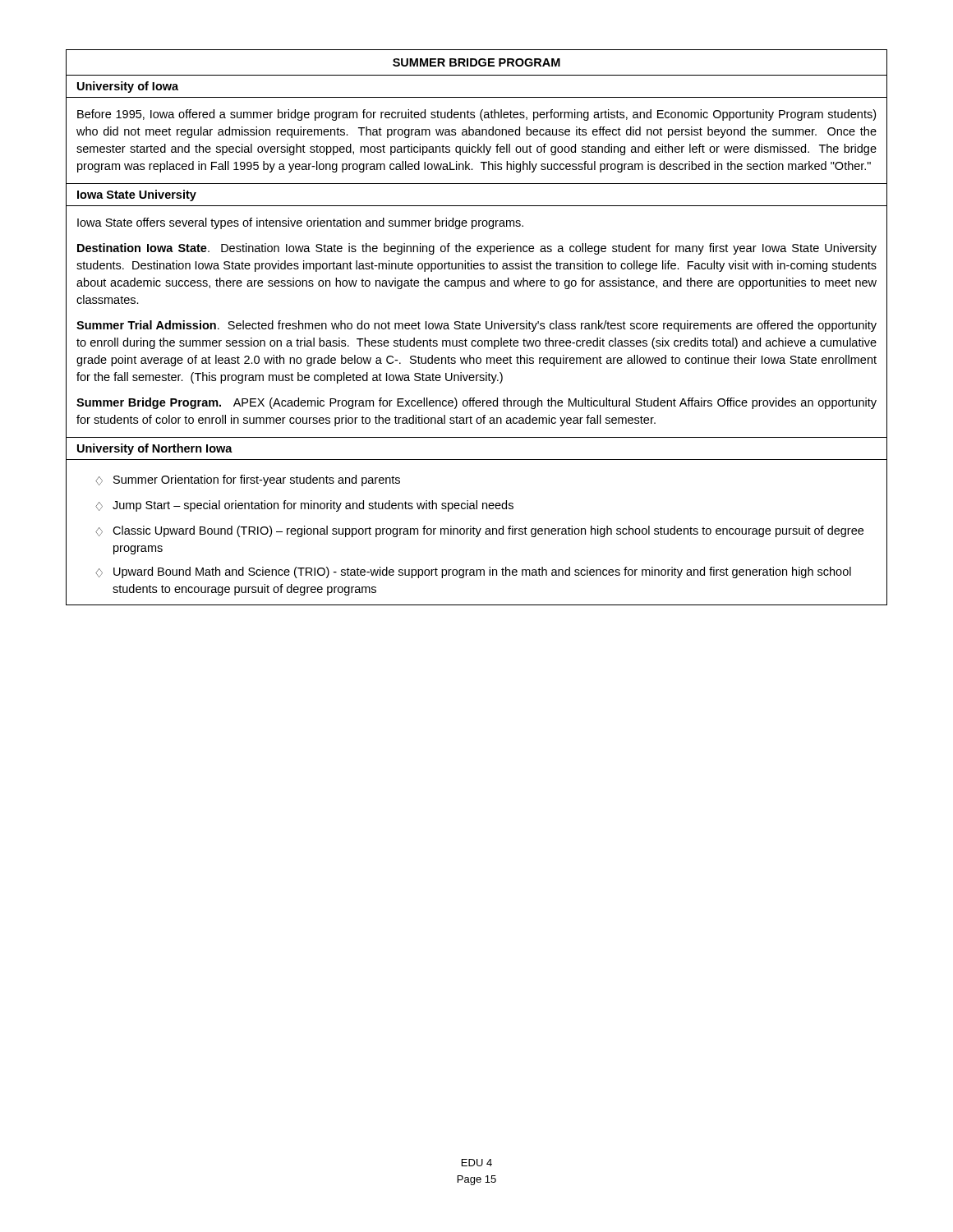Navigate to the passage starting "Iowa State offers"

[x=300, y=223]
